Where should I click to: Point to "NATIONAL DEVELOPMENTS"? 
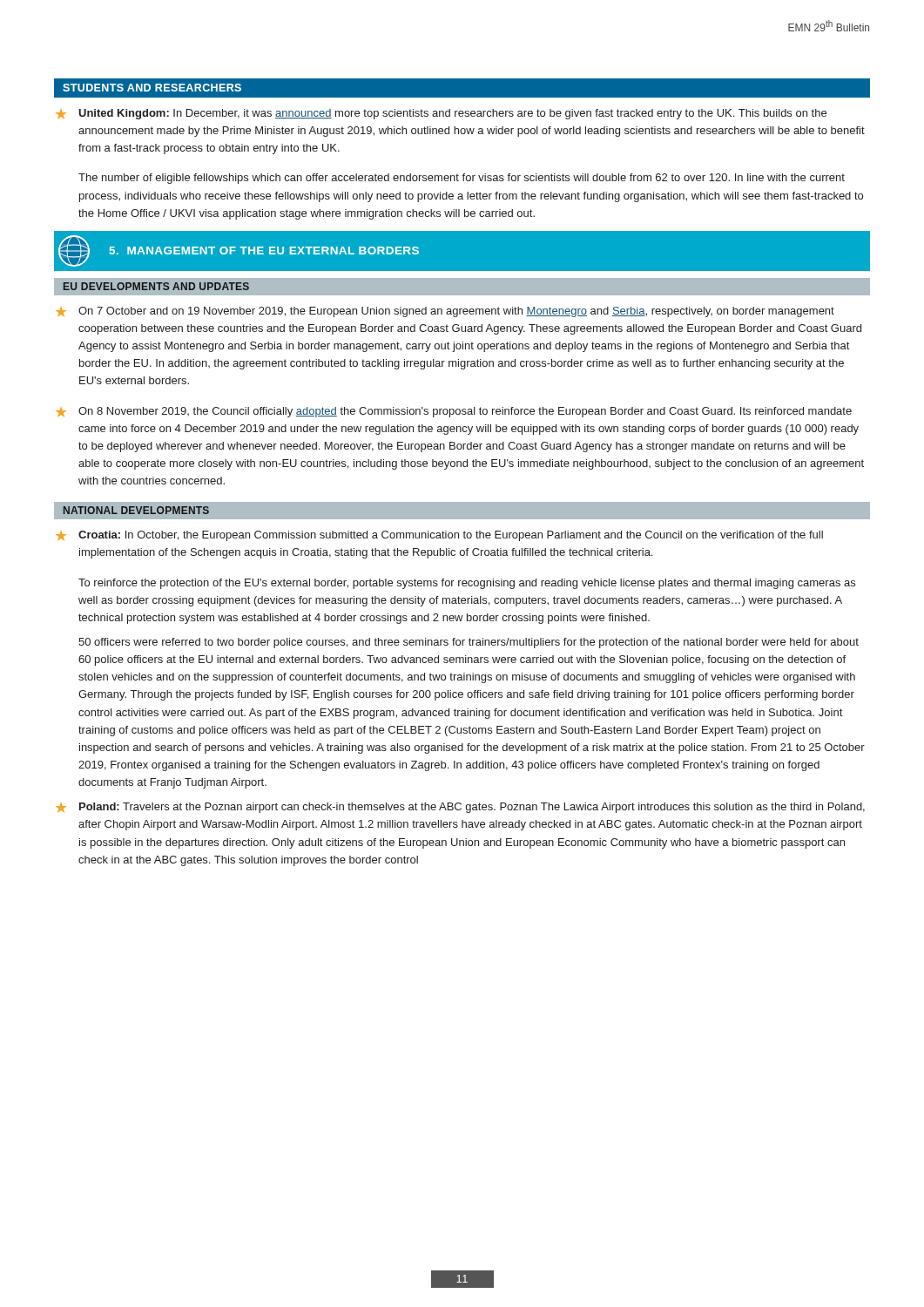pyautogui.click(x=462, y=511)
